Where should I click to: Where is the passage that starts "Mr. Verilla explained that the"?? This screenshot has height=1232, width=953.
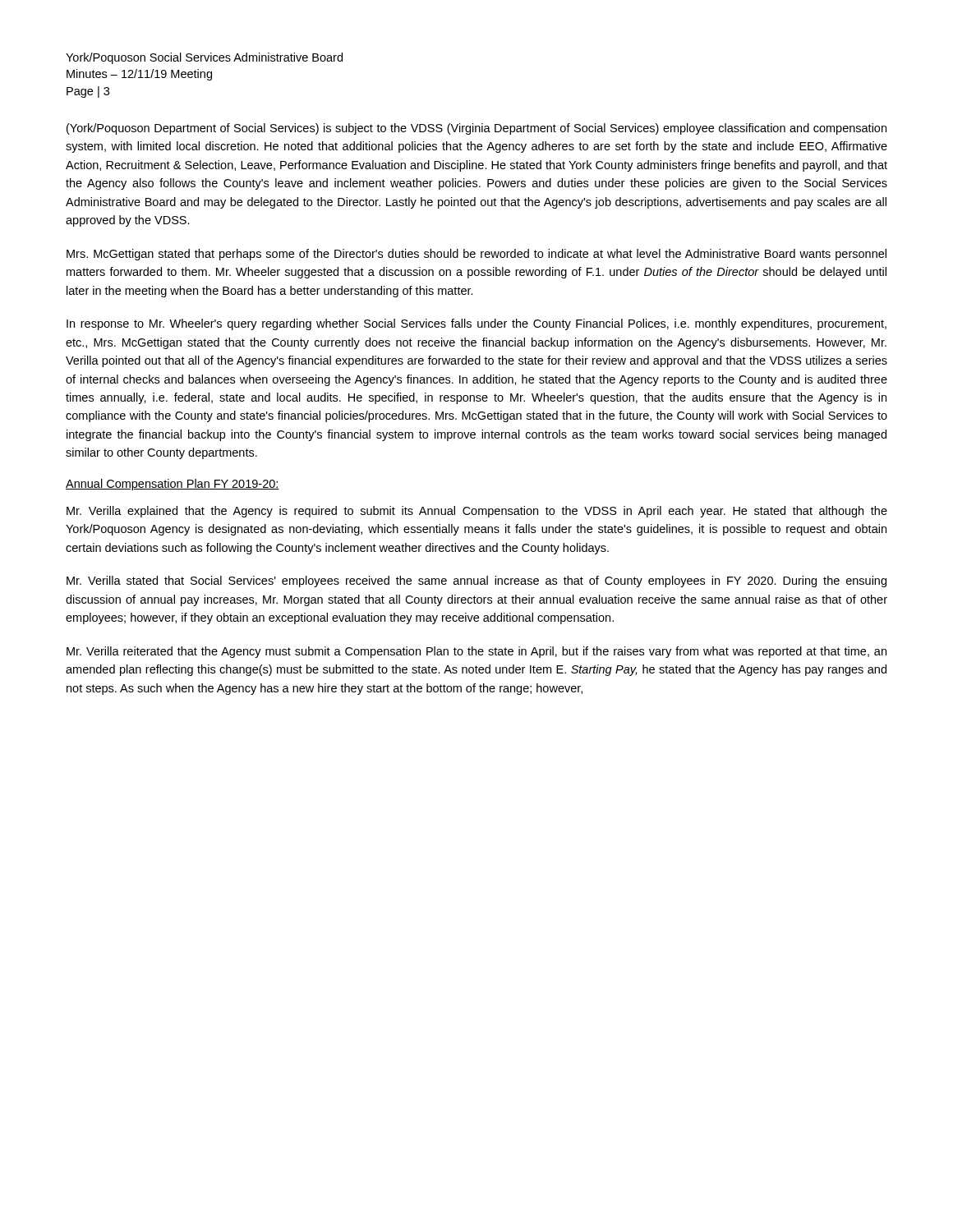pos(476,529)
